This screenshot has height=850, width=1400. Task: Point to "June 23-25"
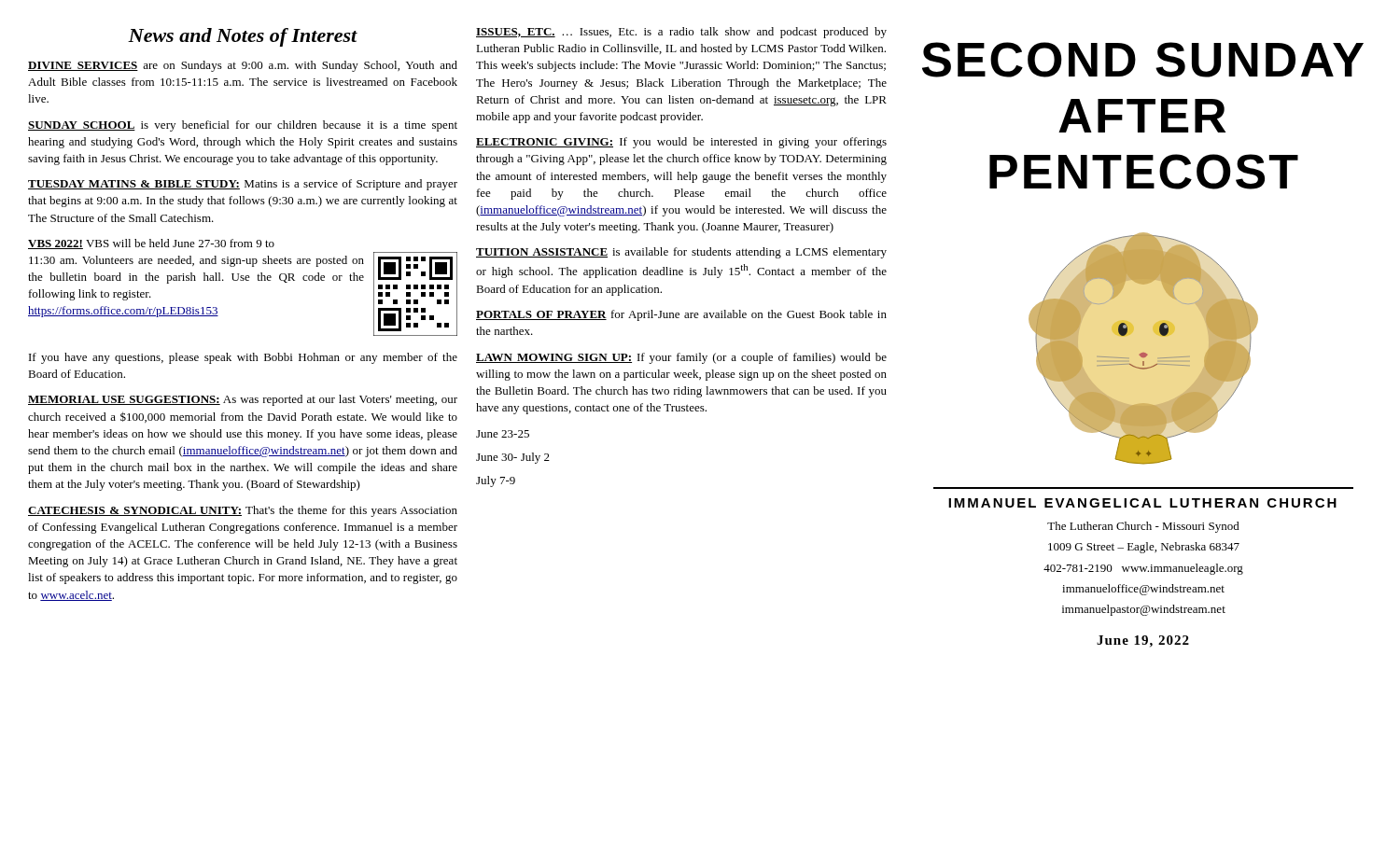503,434
